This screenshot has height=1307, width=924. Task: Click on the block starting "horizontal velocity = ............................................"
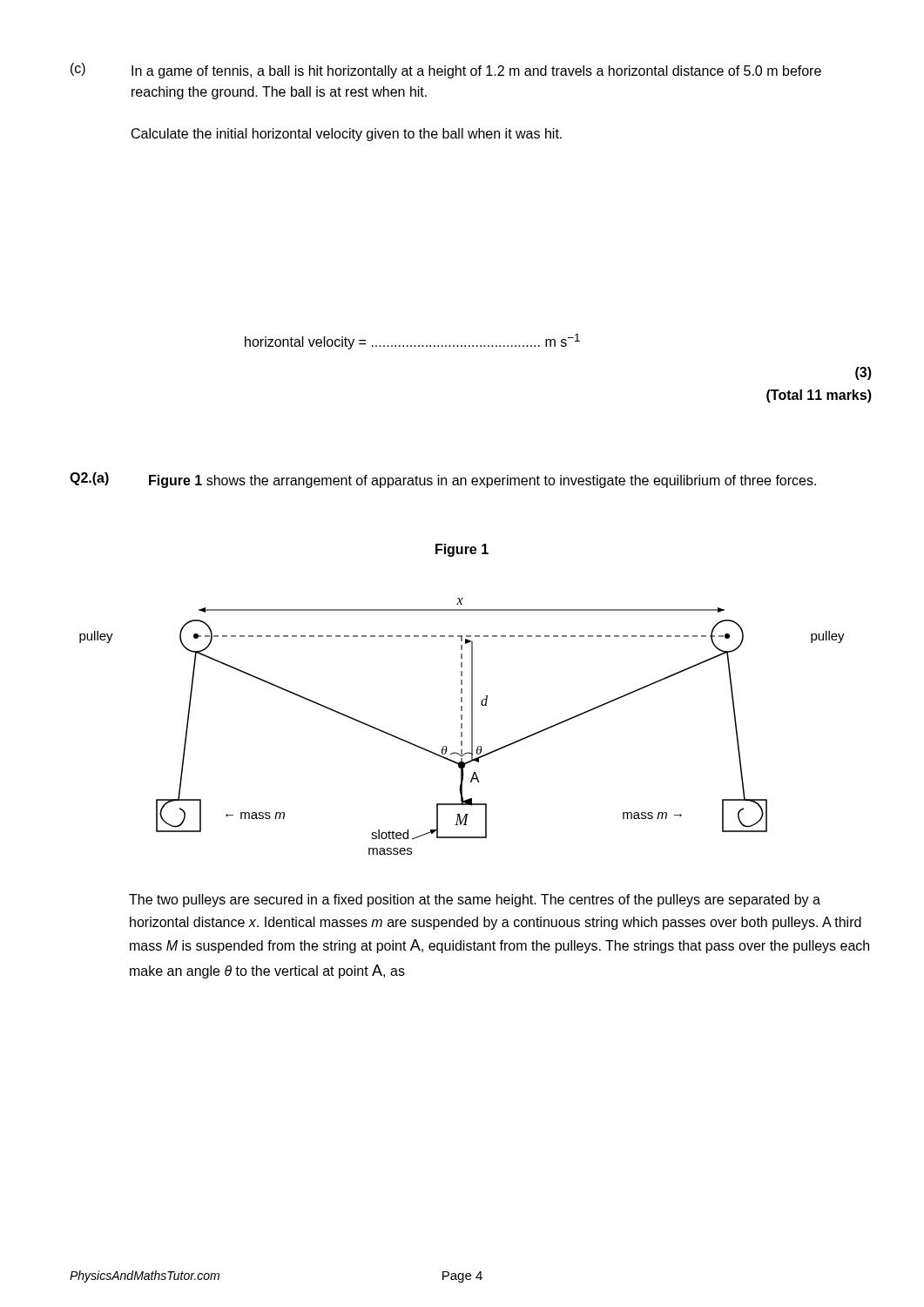(412, 340)
